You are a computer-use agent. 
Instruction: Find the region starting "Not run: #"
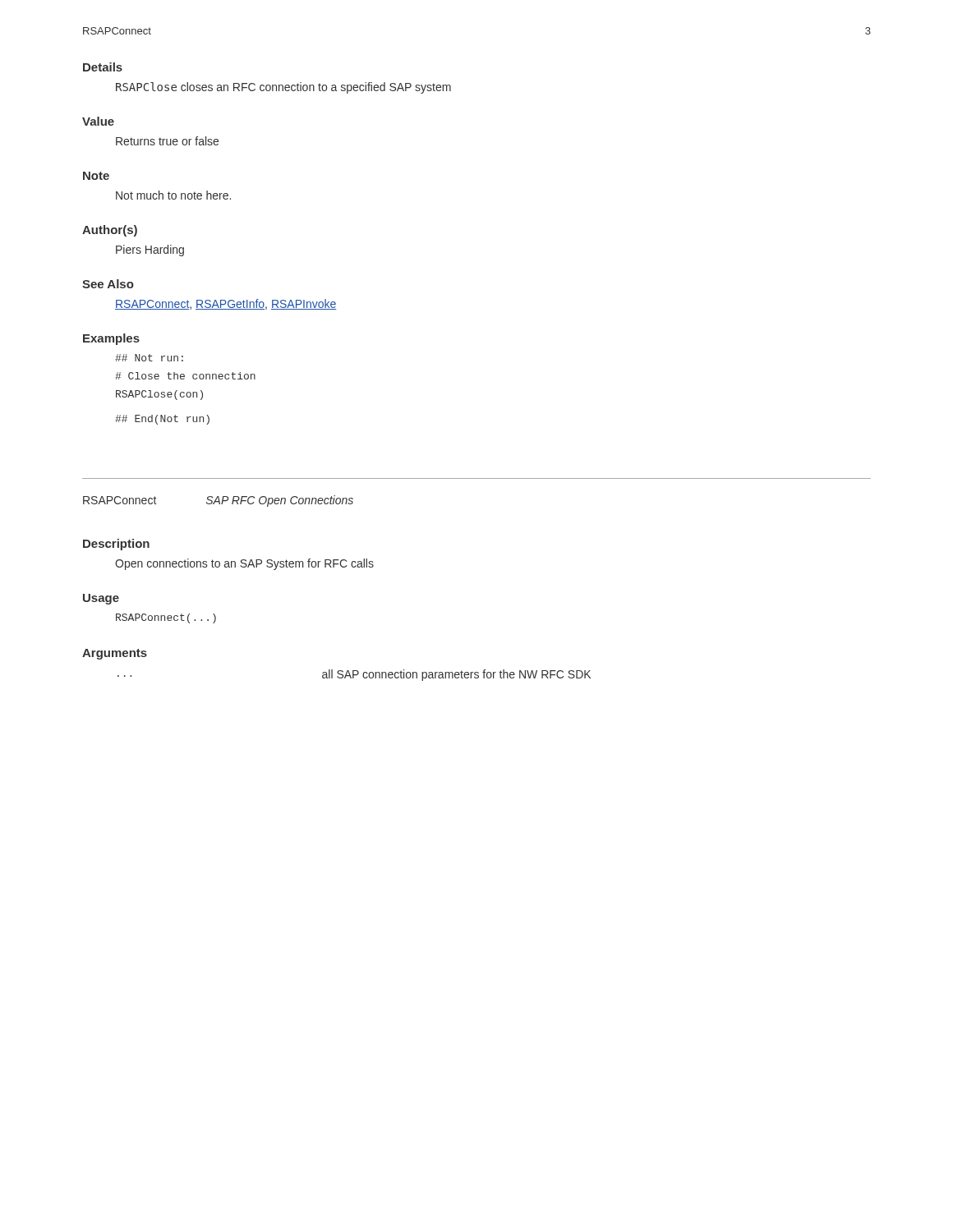pos(186,377)
